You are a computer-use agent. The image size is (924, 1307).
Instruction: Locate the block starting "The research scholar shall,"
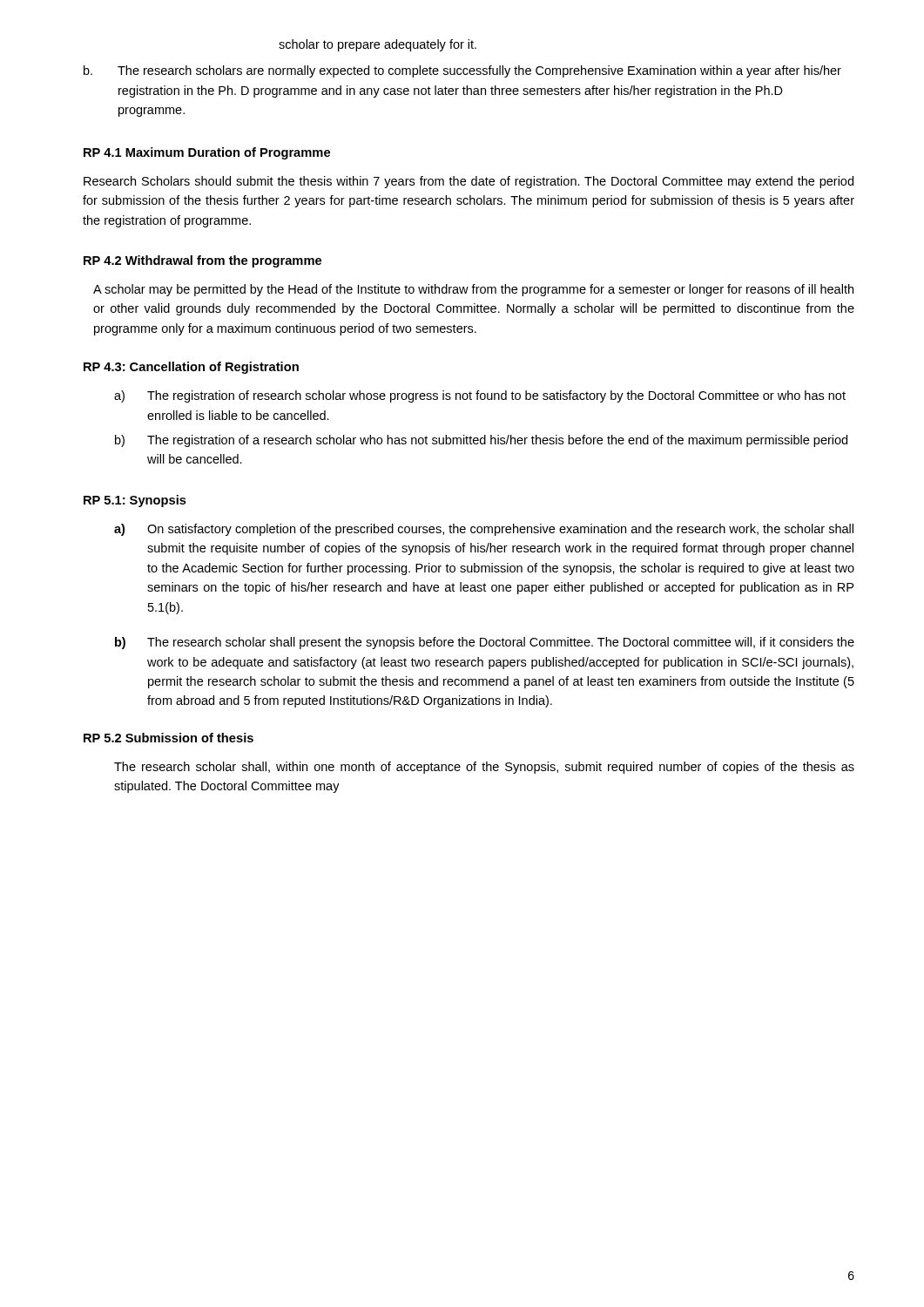(484, 776)
